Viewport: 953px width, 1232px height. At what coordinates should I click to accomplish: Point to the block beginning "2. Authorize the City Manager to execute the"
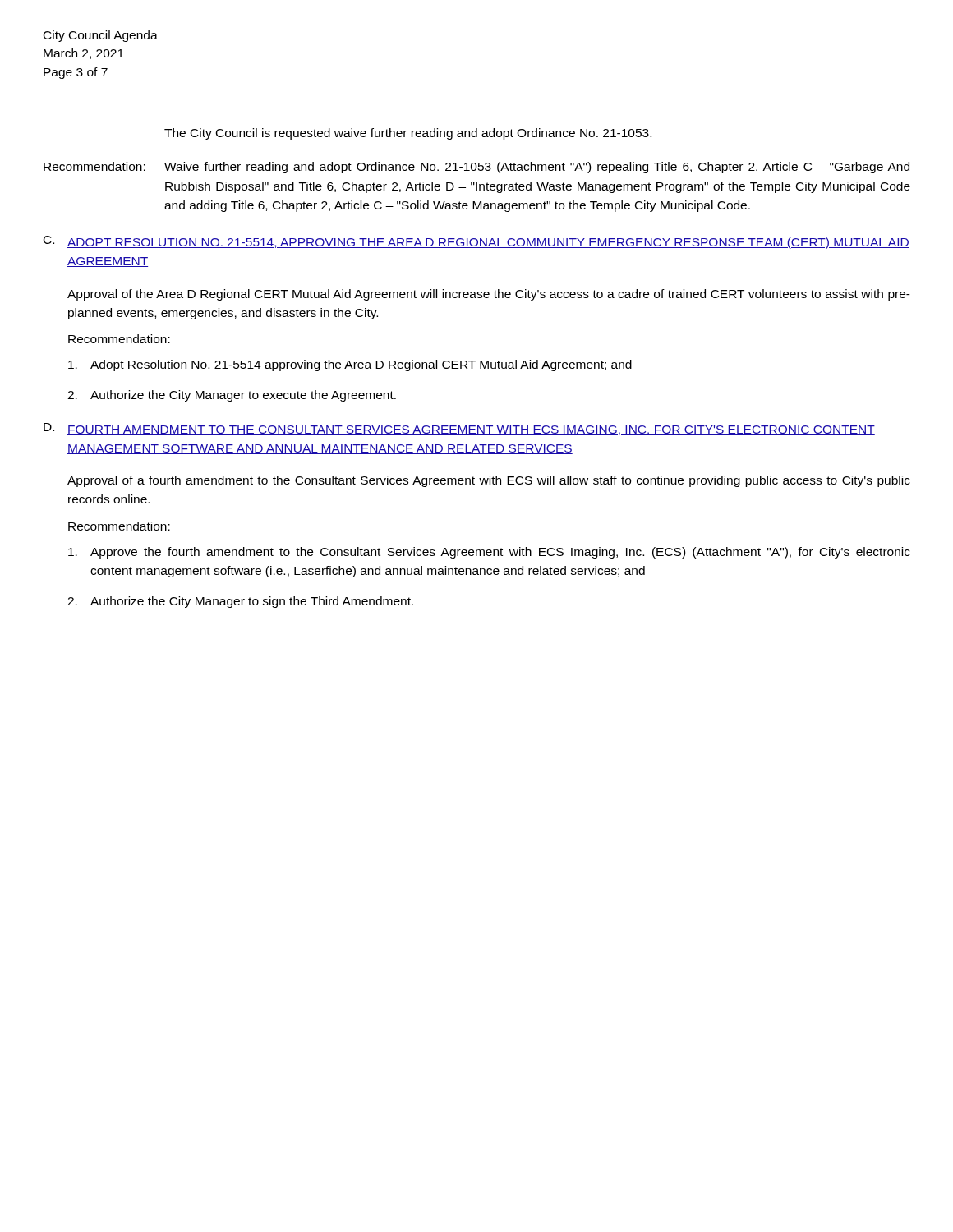click(232, 396)
